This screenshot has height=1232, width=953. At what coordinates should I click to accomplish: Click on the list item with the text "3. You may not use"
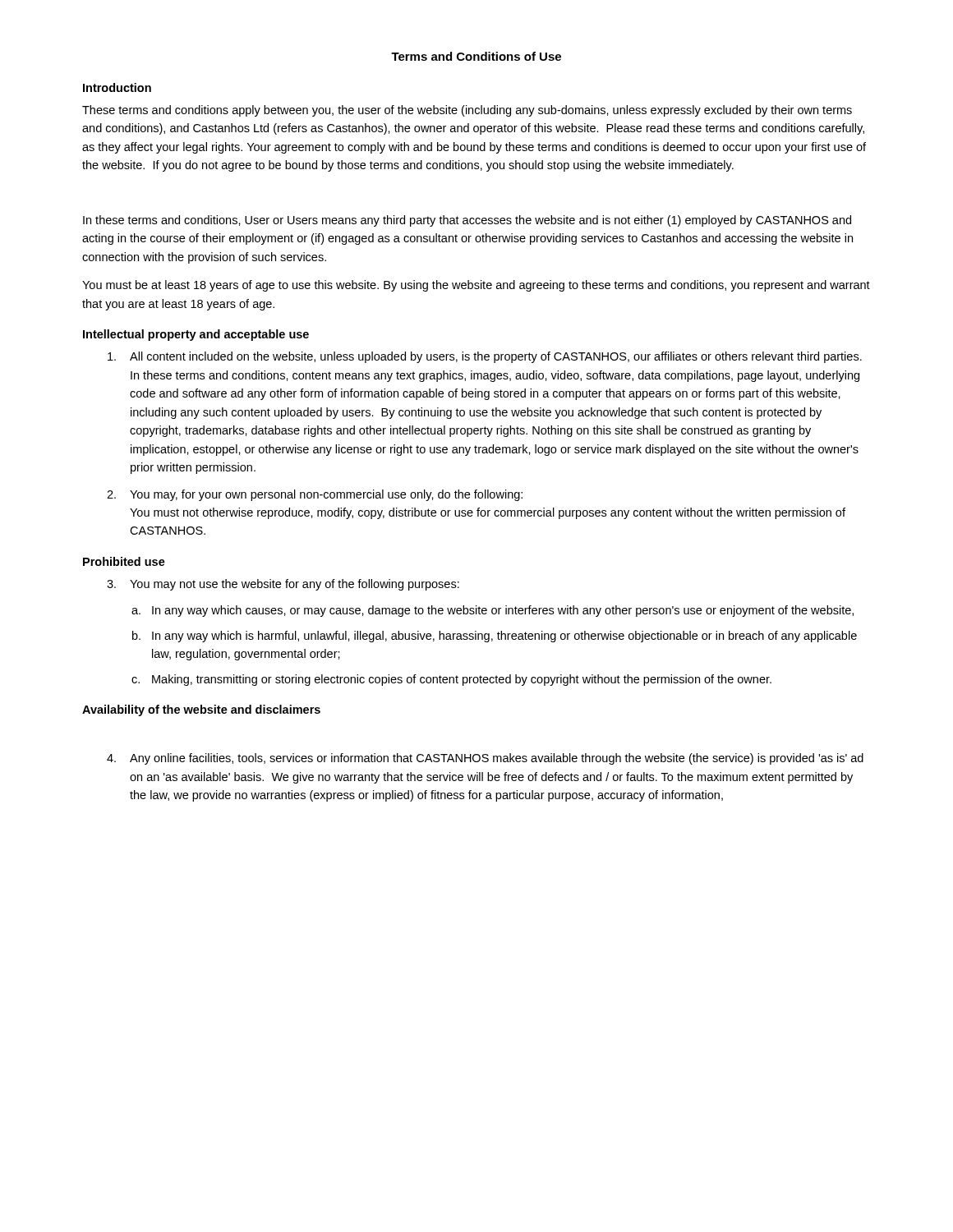click(283, 585)
